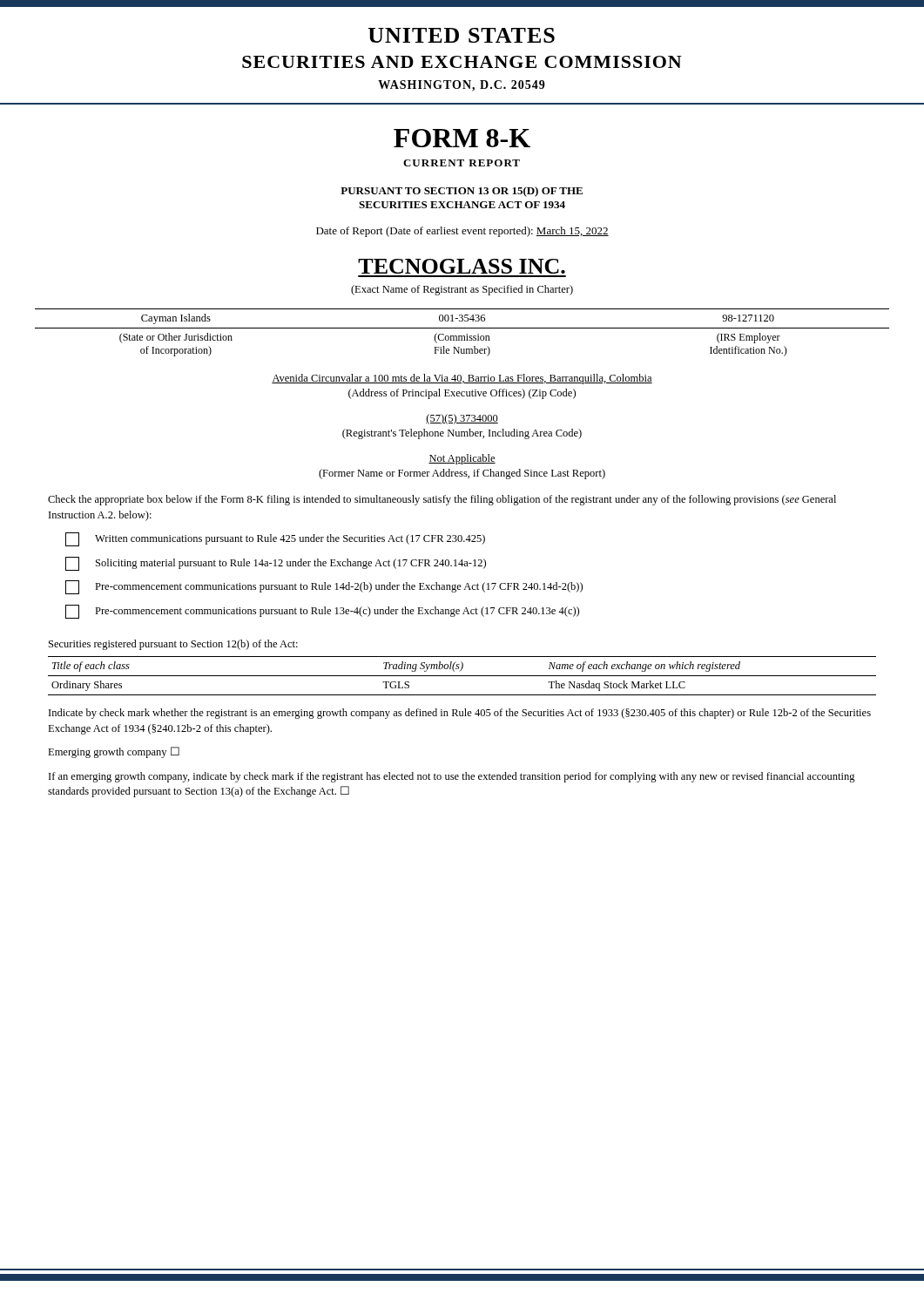The width and height of the screenshot is (924, 1307).
Task: Locate the table with the text "Cayman Islands"
Action: tap(462, 334)
